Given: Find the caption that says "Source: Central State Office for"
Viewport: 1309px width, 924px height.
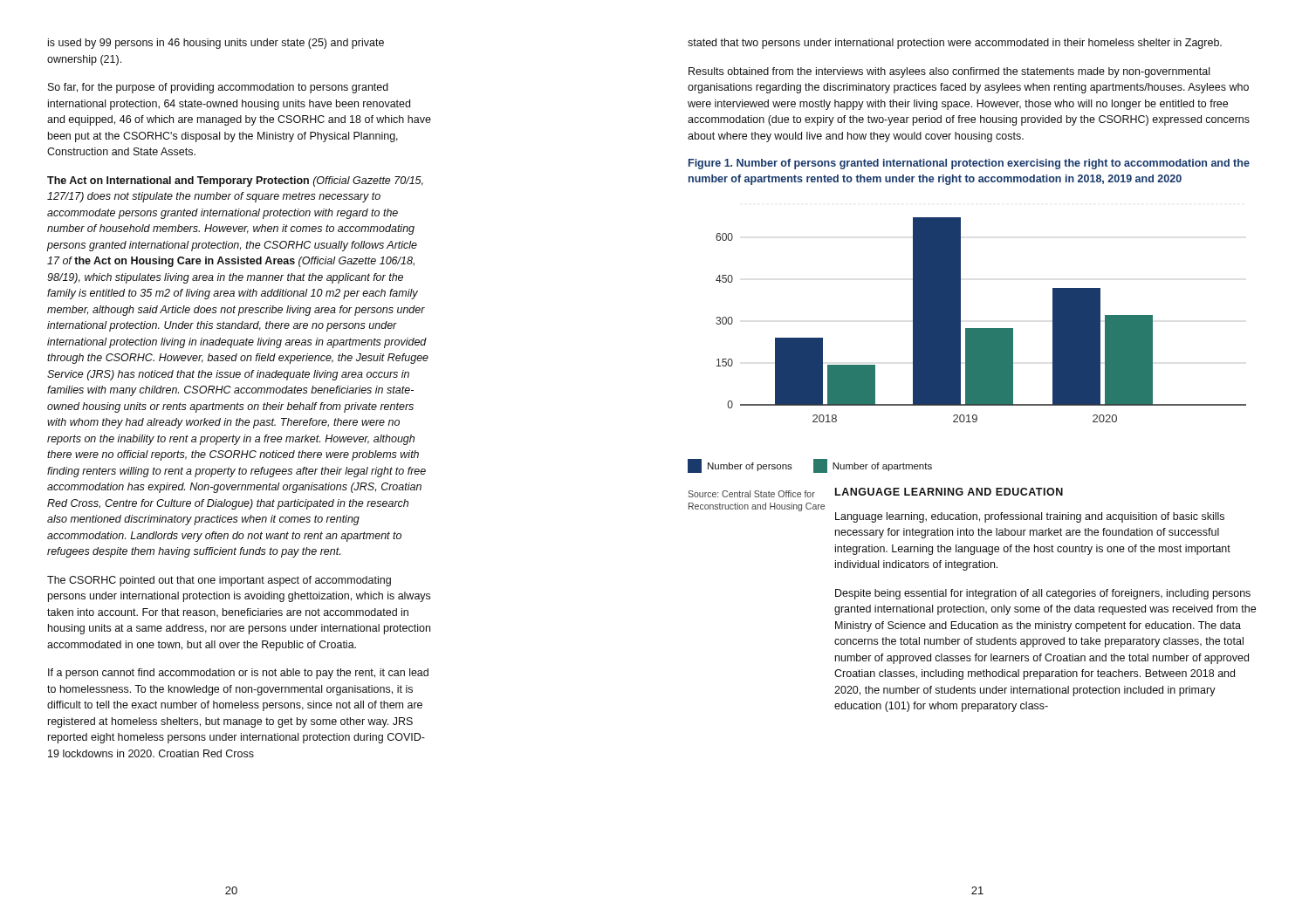Looking at the screenshot, I should pyautogui.click(x=756, y=500).
